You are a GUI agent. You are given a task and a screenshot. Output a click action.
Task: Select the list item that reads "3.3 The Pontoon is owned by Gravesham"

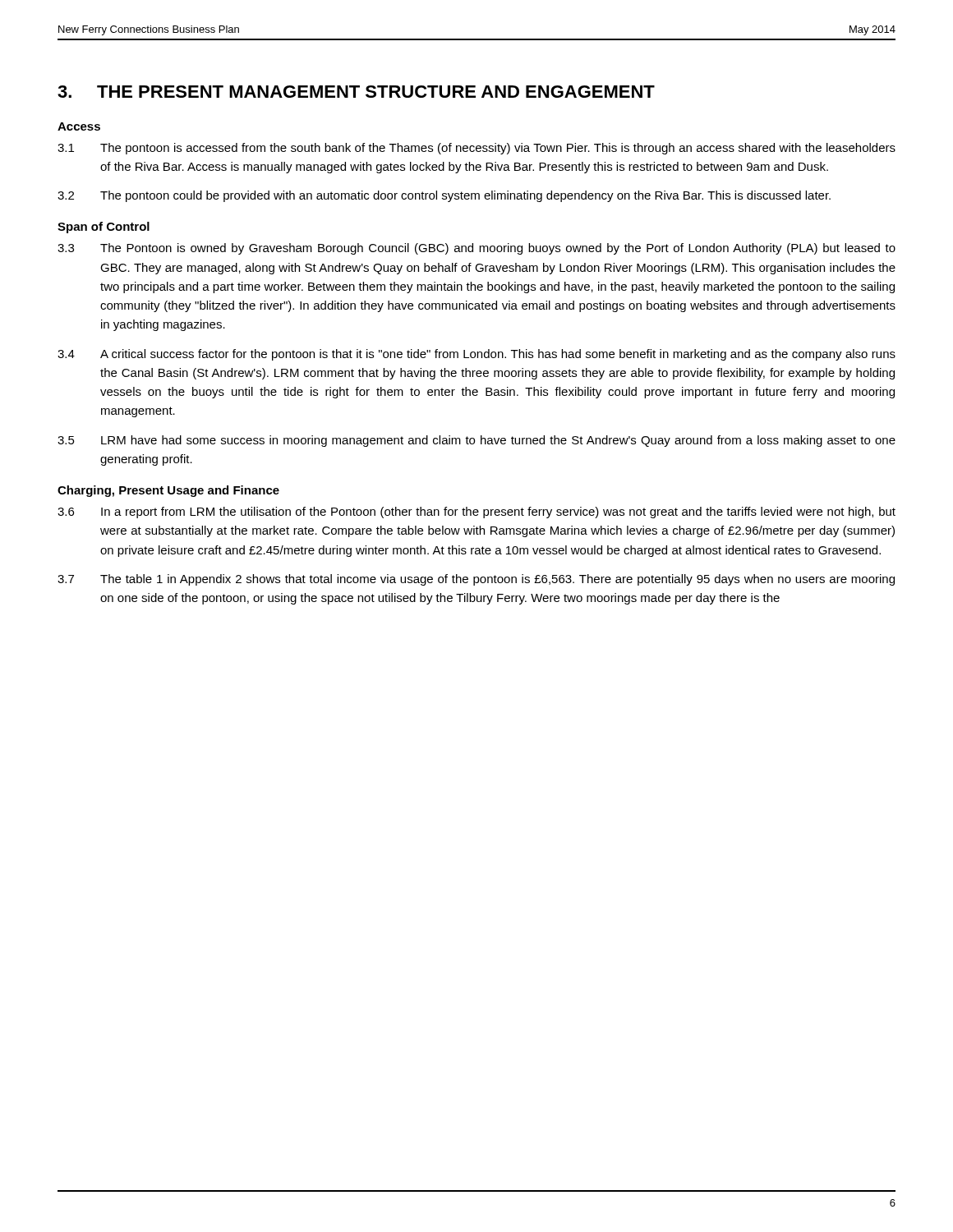coord(476,286)
